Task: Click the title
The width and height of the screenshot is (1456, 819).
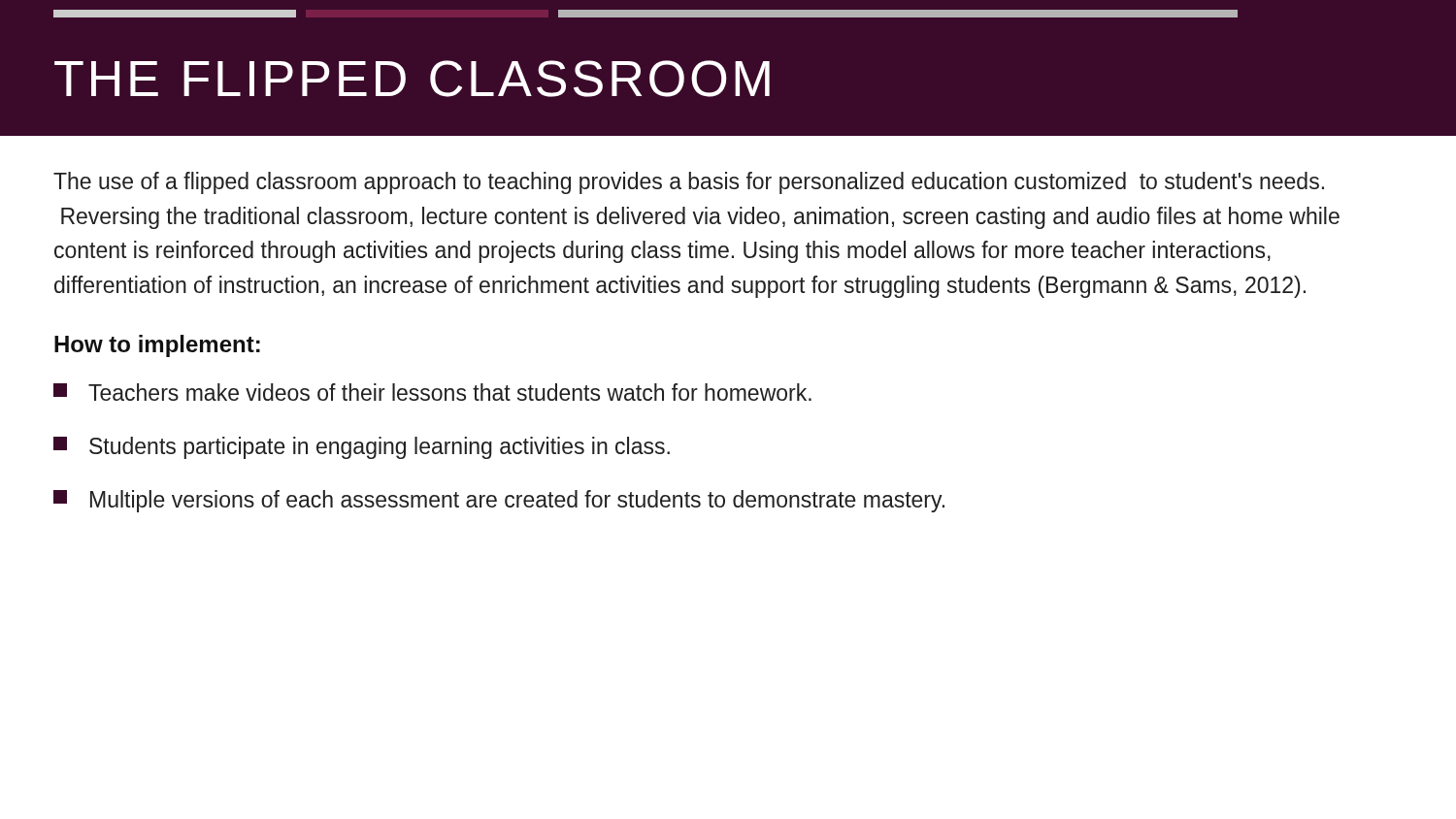Action: (x=728, y=79)
